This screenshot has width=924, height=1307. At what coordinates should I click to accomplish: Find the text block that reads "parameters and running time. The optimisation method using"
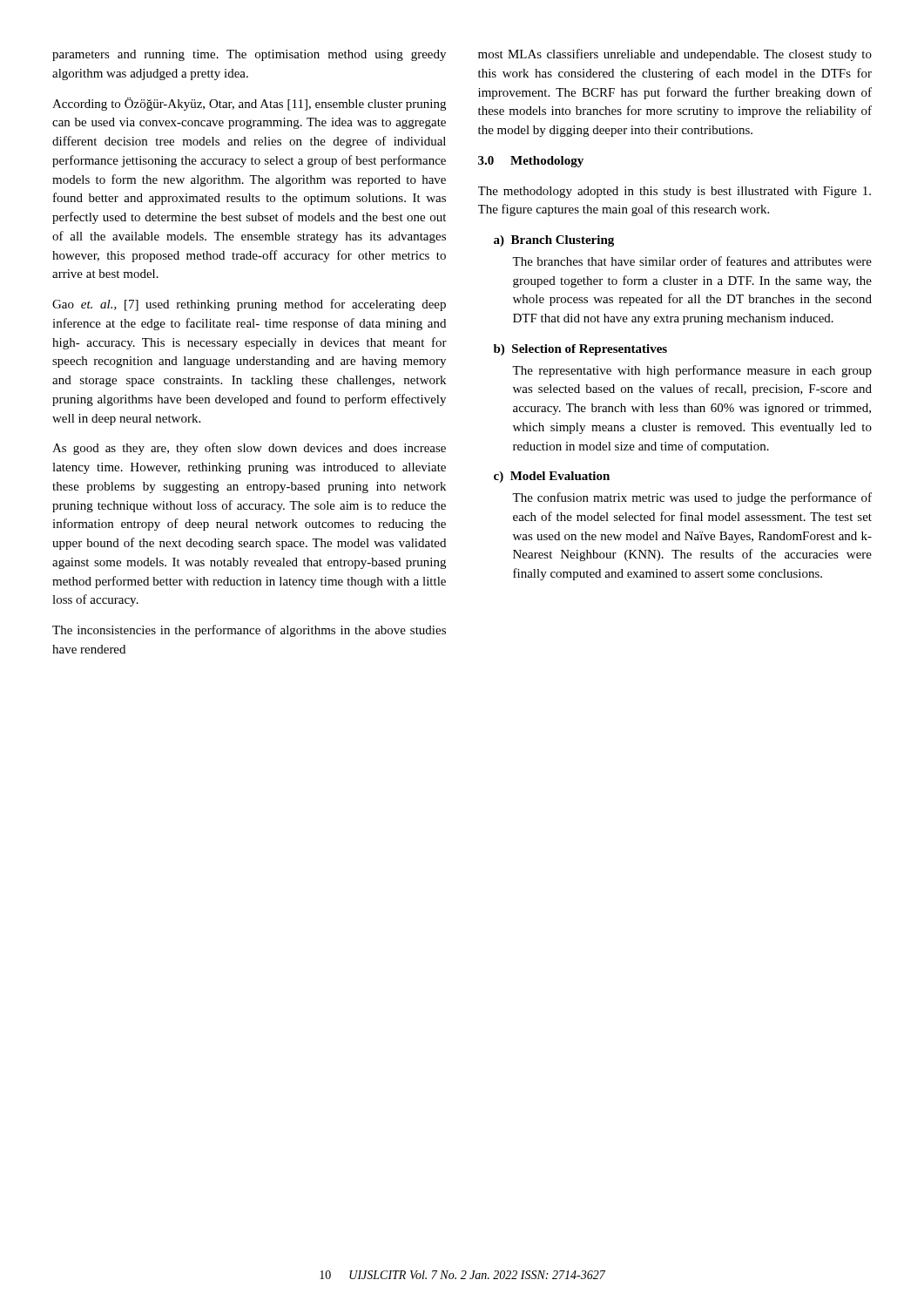249,64
